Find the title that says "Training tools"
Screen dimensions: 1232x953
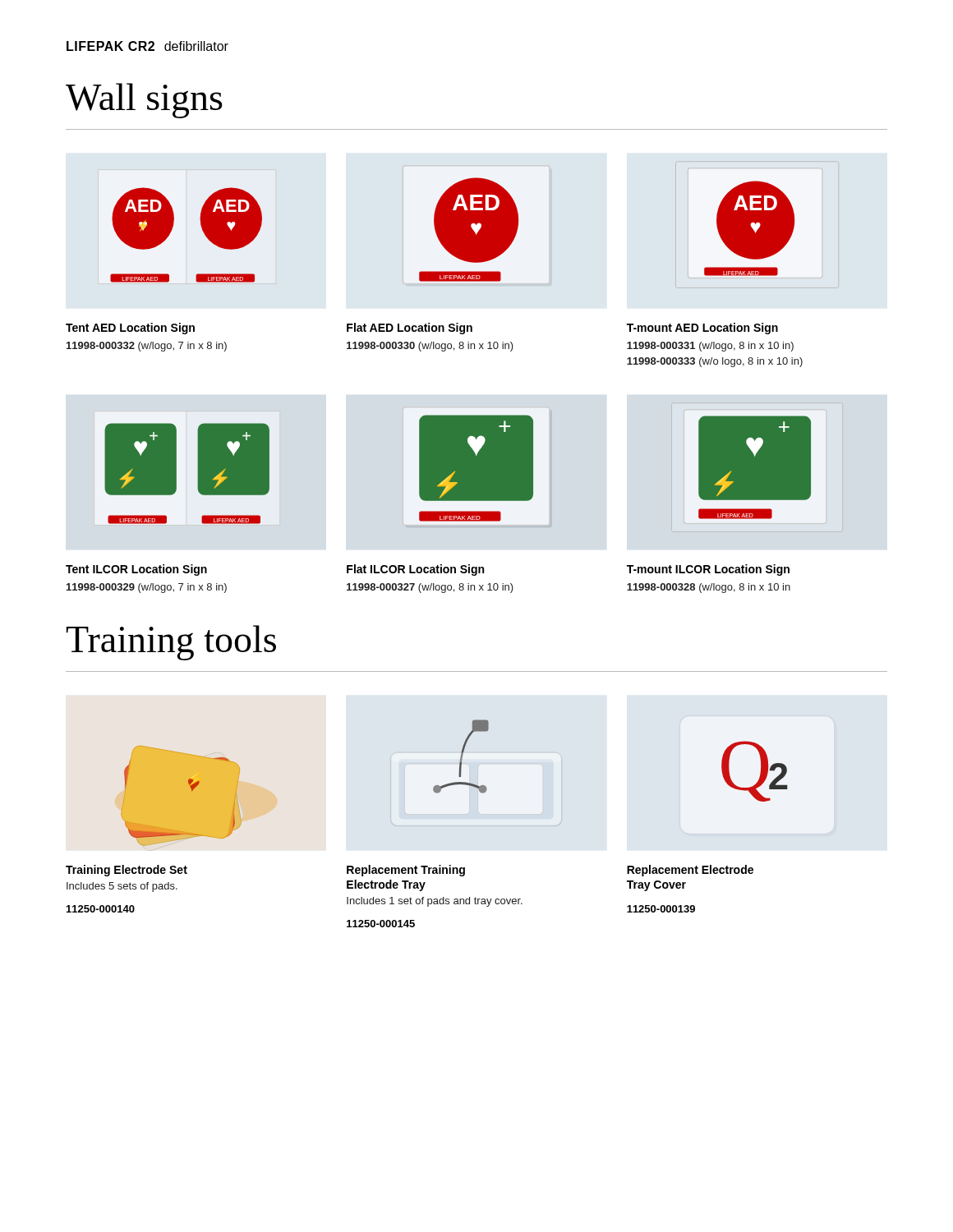tap(171, 643)
